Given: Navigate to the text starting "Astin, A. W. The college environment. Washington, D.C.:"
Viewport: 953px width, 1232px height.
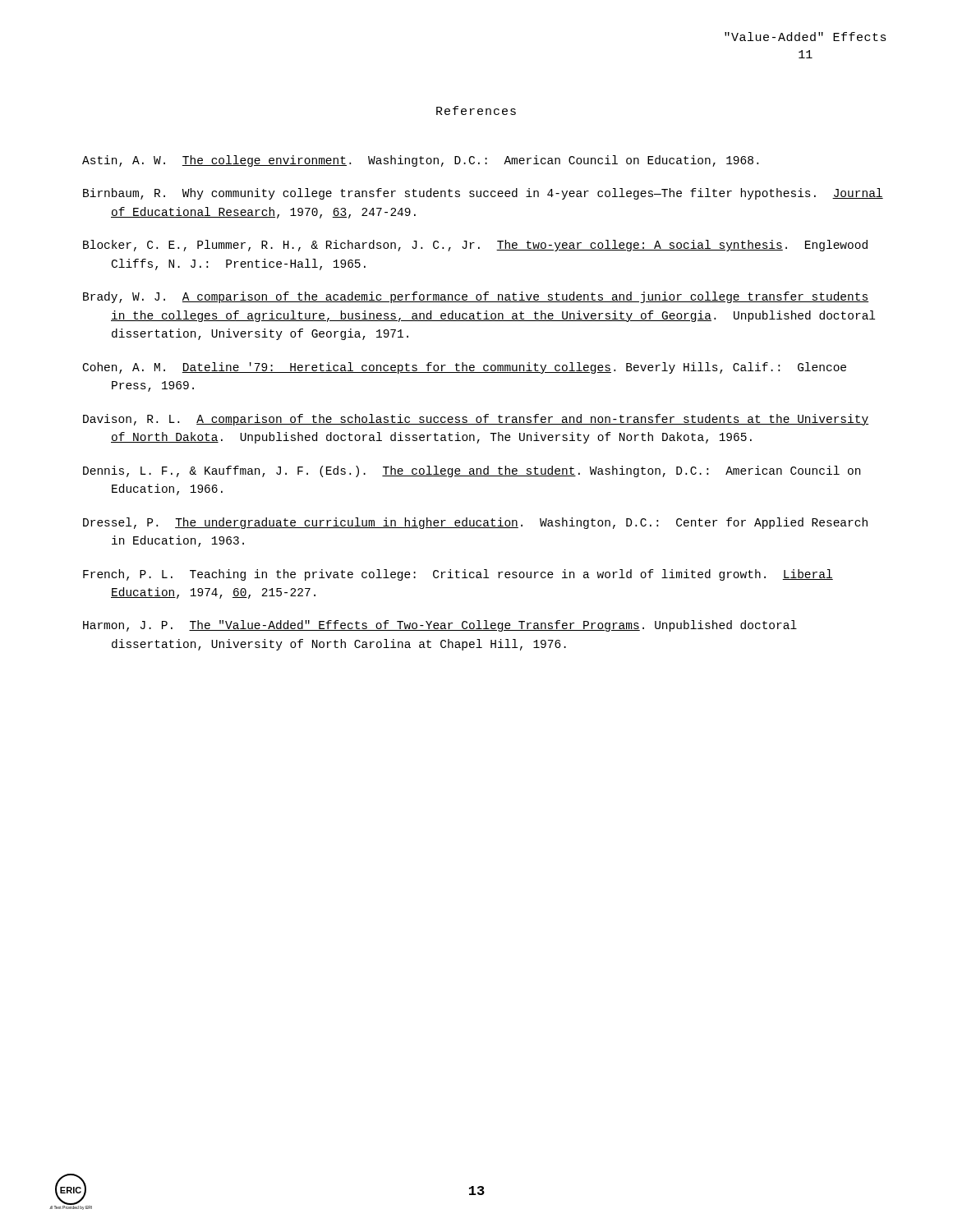Looking at the screenshot, I should [422, 161].
